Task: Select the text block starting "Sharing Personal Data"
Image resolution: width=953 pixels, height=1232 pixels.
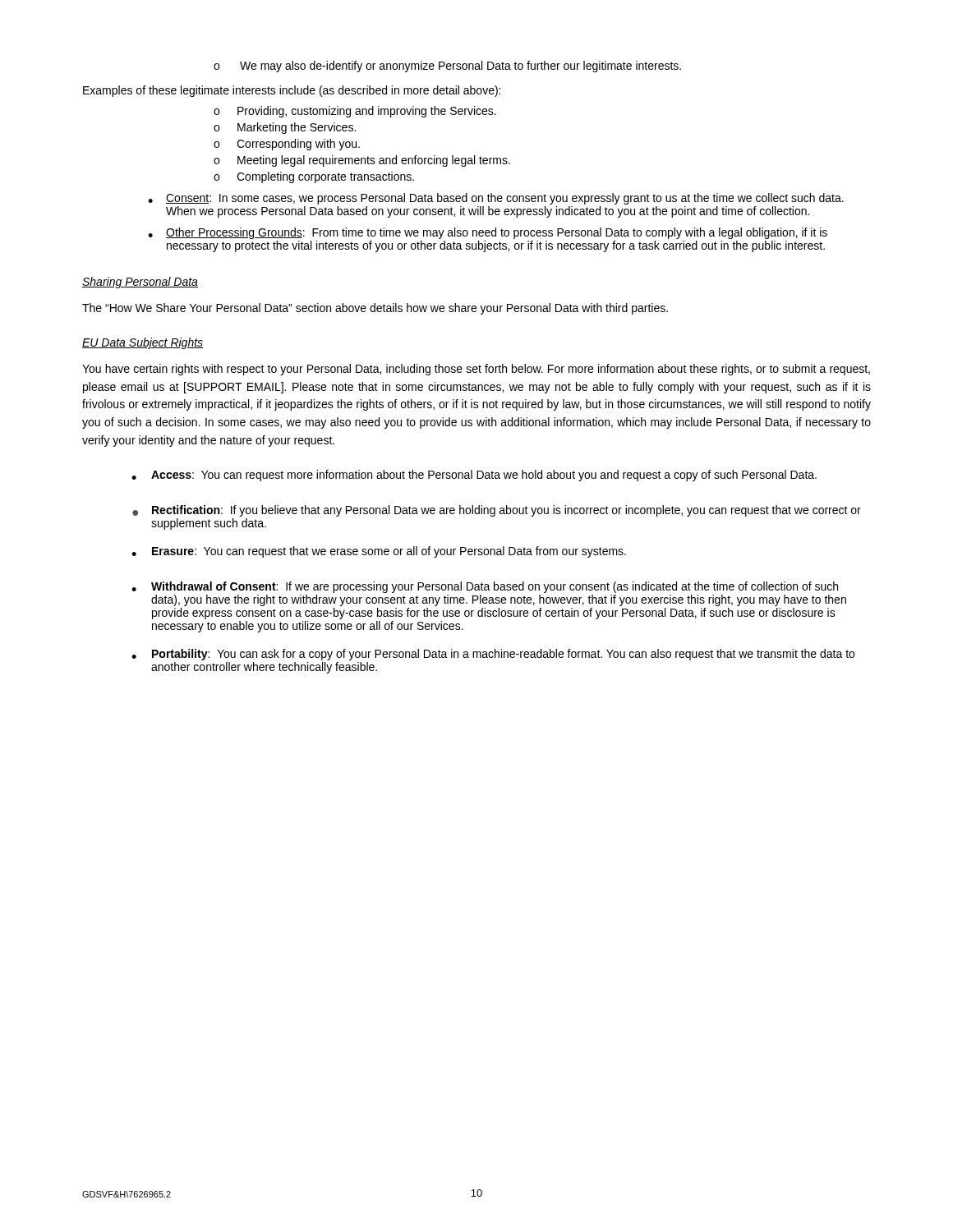Action: [140, 282]
